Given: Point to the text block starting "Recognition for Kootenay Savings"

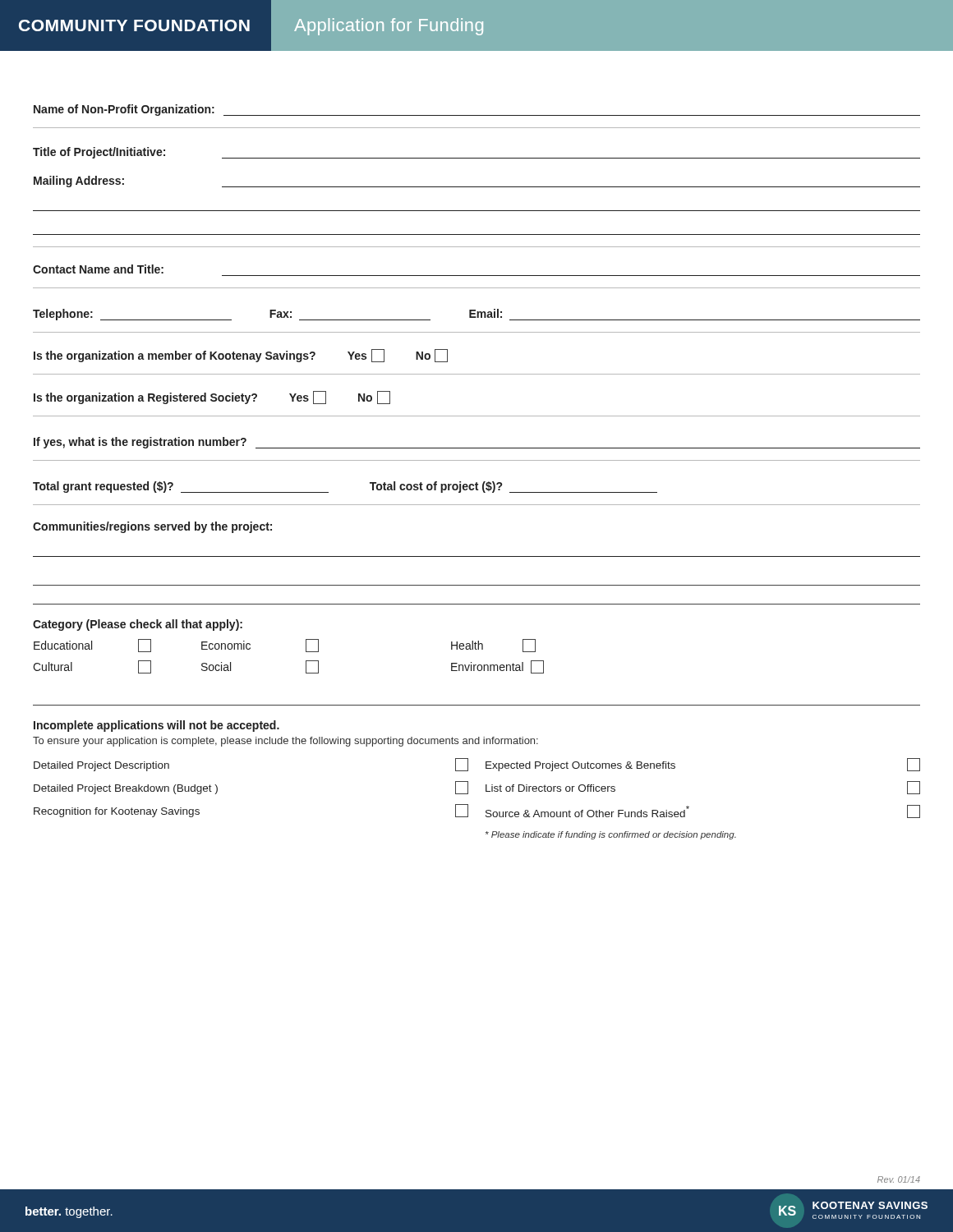Looking at the screenshot, I should pos(114,810).
